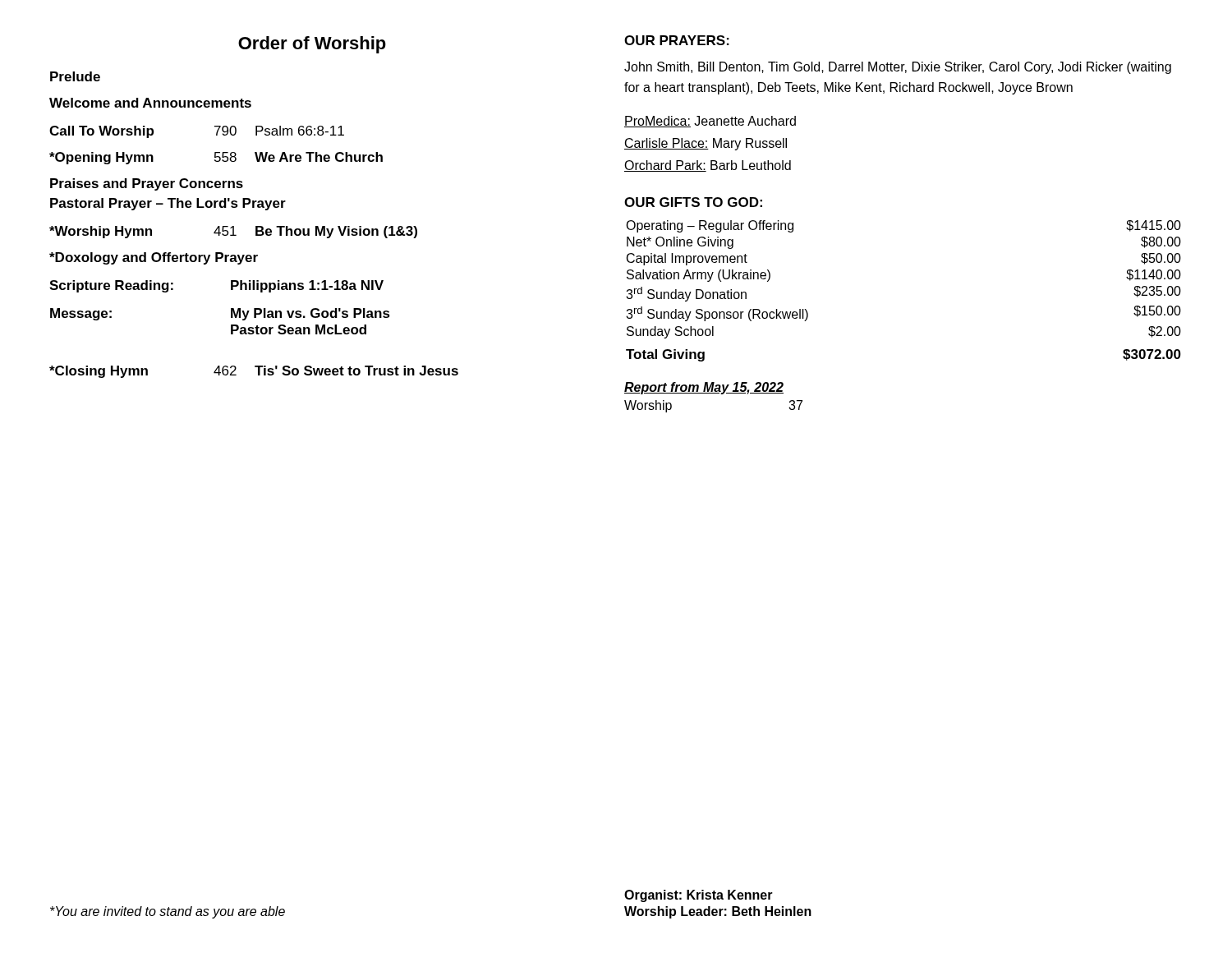Find the list item with the text "*Closing Hymn 462 Tis' So Sweet to"
Image resolution: width=1232 pixels, height=953 pixels.
254,371
